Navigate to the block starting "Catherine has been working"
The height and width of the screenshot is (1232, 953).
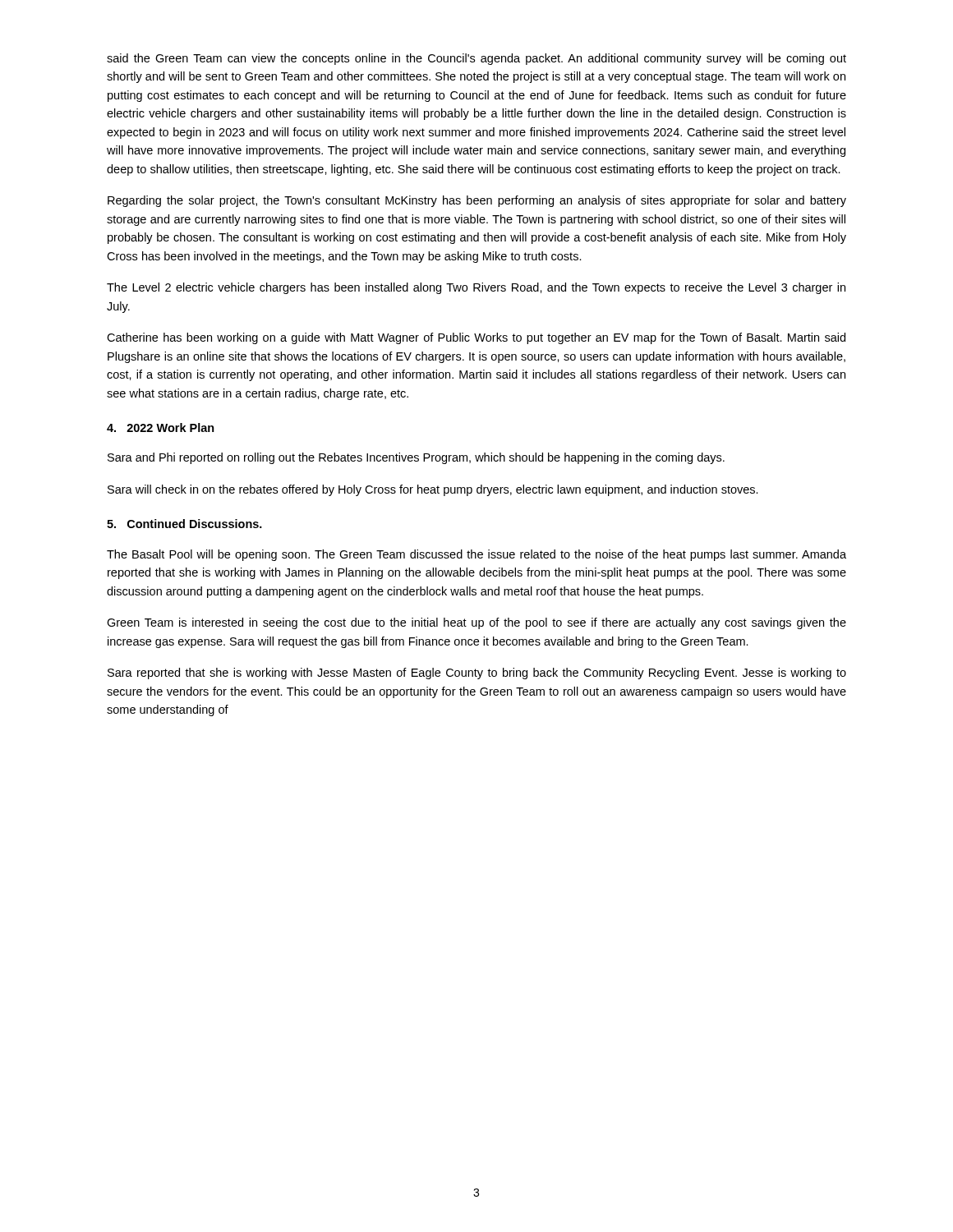click(476, 365)
